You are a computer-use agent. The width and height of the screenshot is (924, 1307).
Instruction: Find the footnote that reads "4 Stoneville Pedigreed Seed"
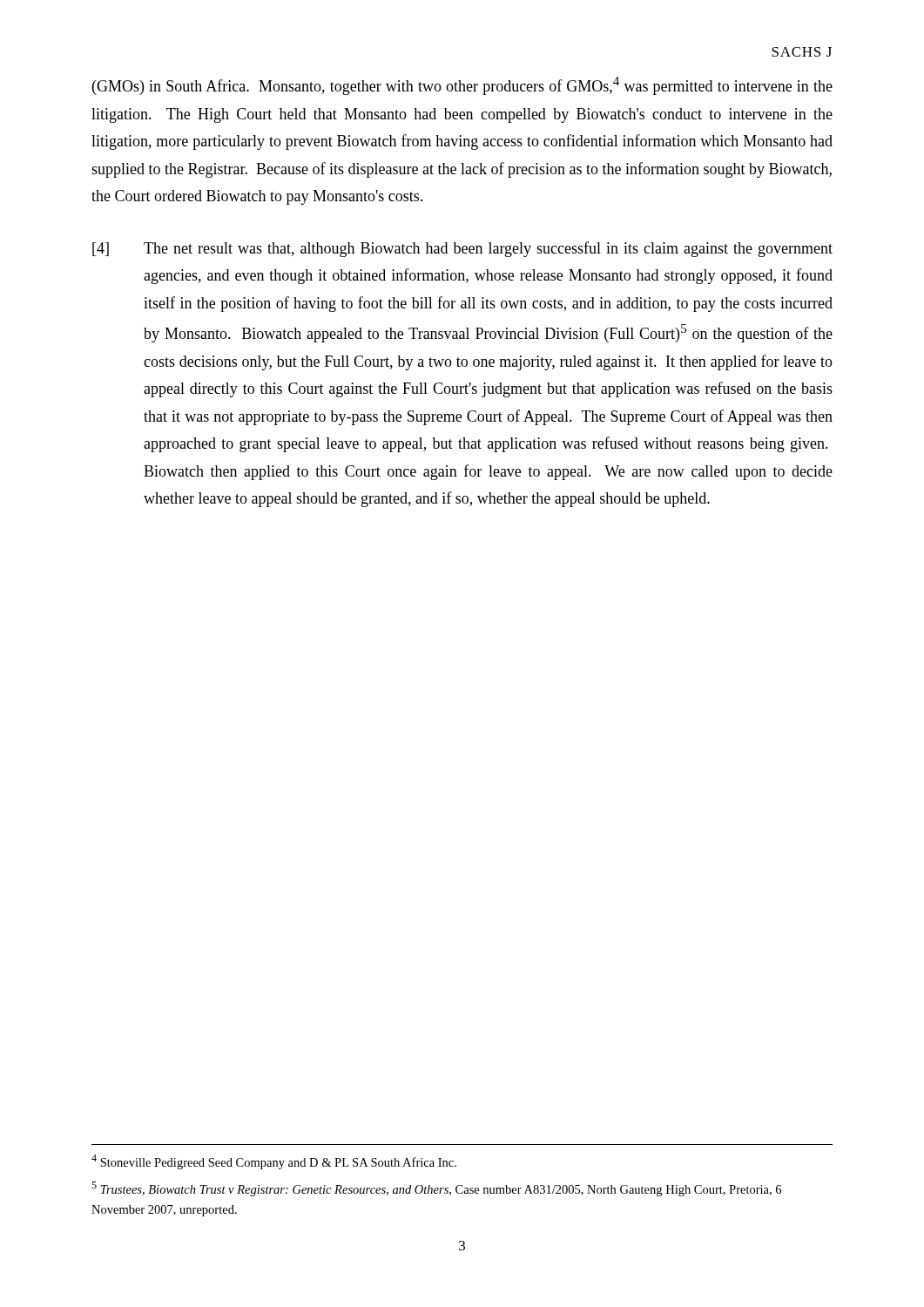[x=274, y=1160]
